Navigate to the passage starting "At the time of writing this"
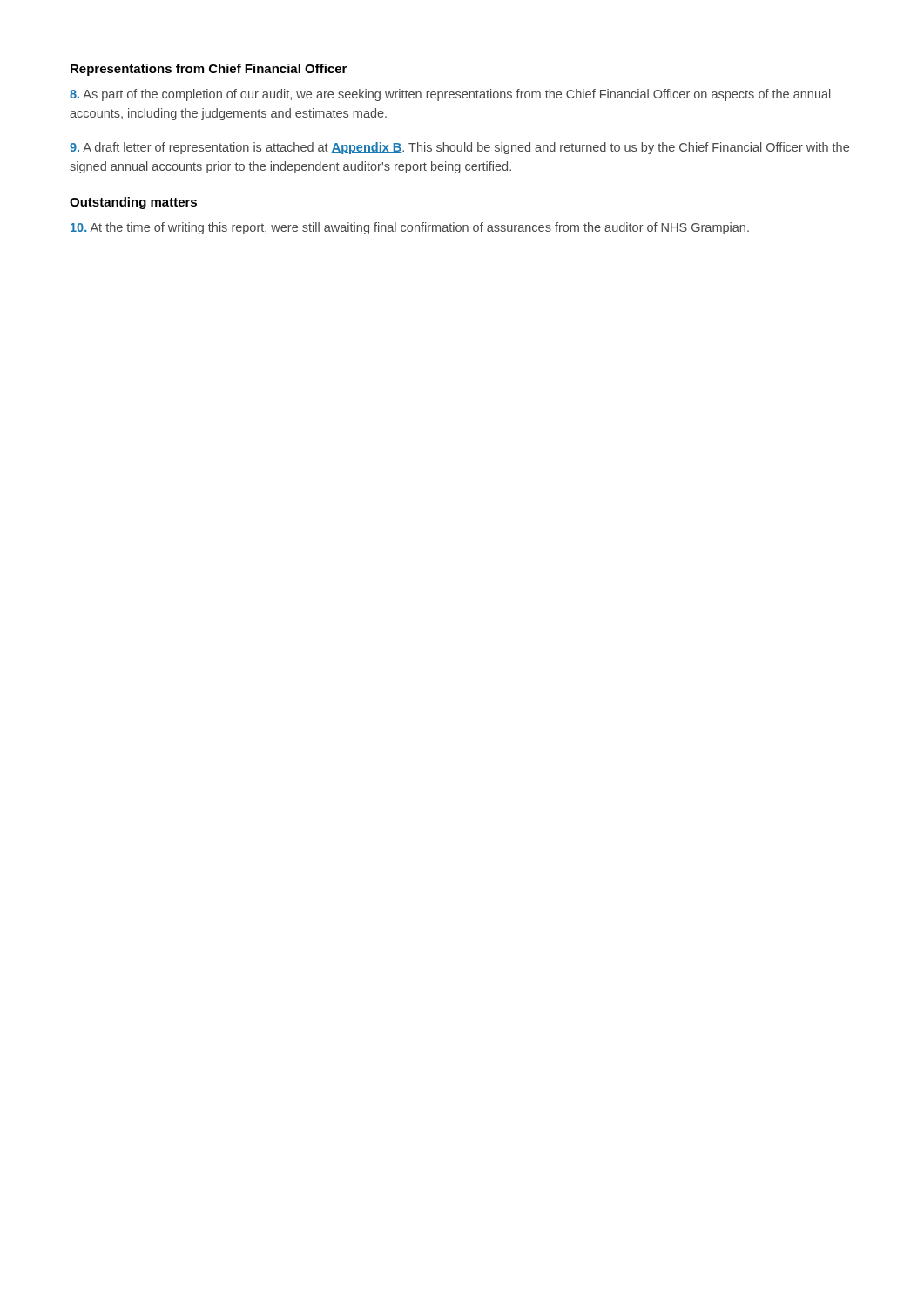This screenshot has width=924, height=1307. tap(410, 227)
